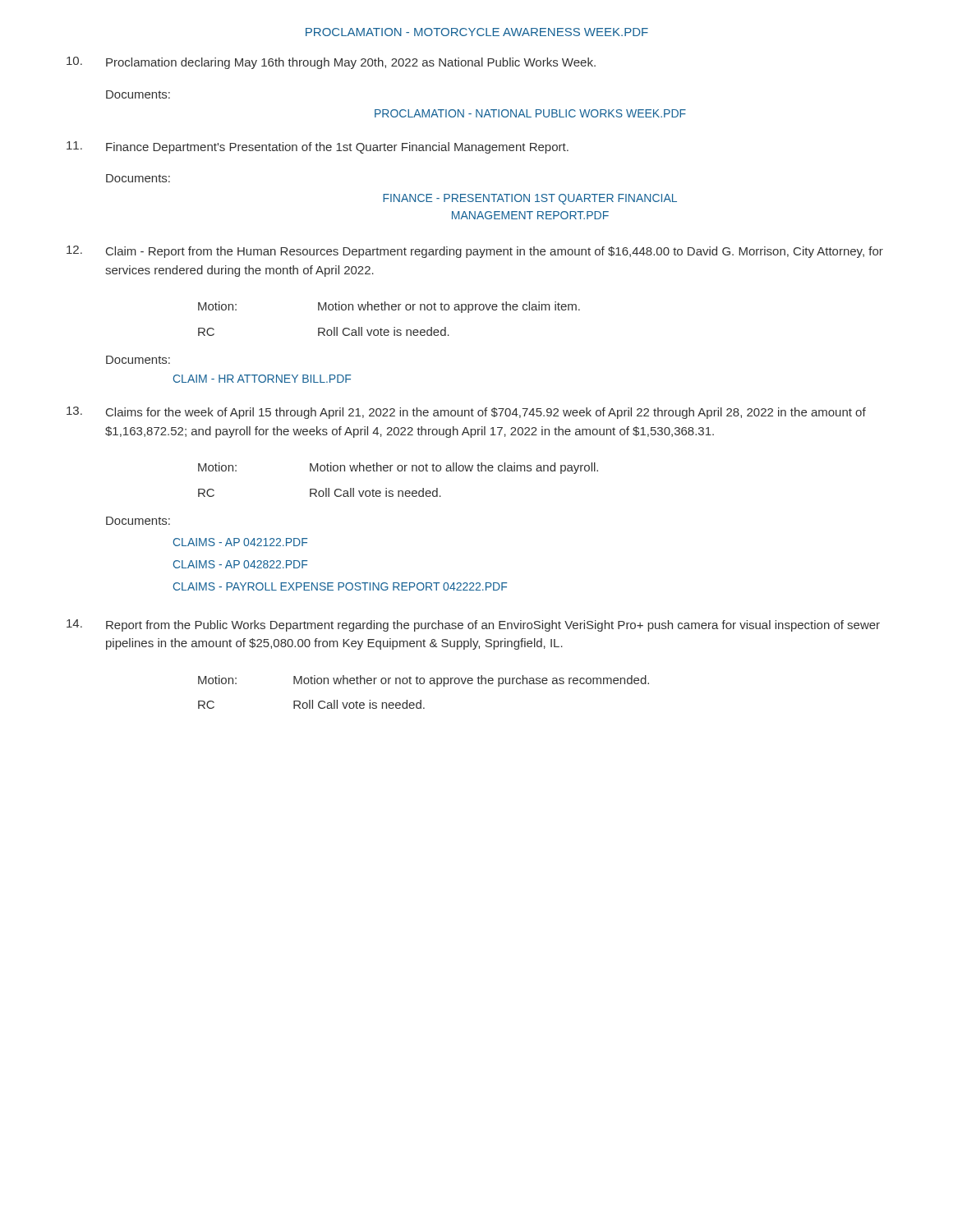Click on the block starting "CLAIMS - AP"
Viewport: 953px width, 1232px height.
click(x=240, y=542)
